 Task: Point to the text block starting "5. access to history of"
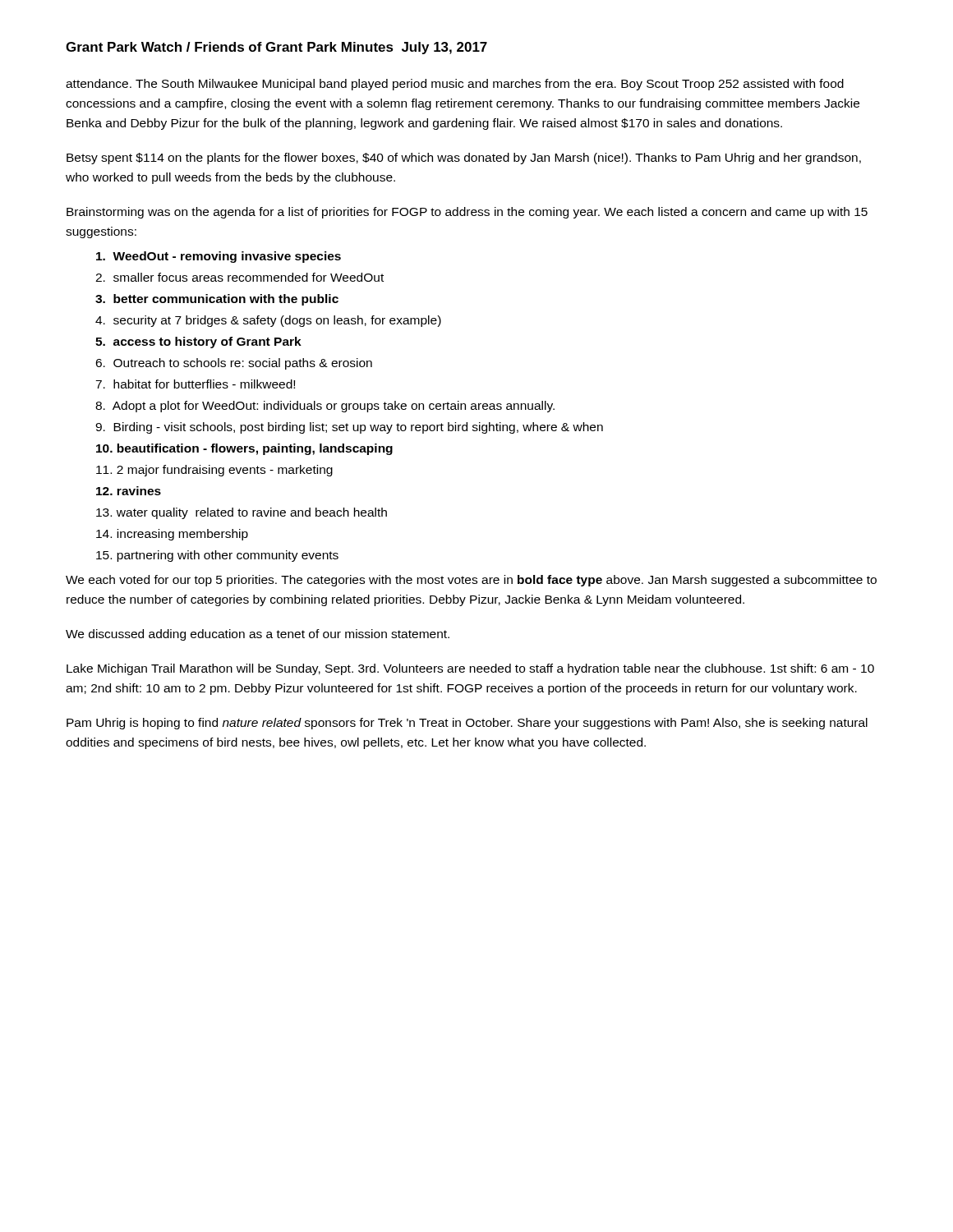click(198, 341)
